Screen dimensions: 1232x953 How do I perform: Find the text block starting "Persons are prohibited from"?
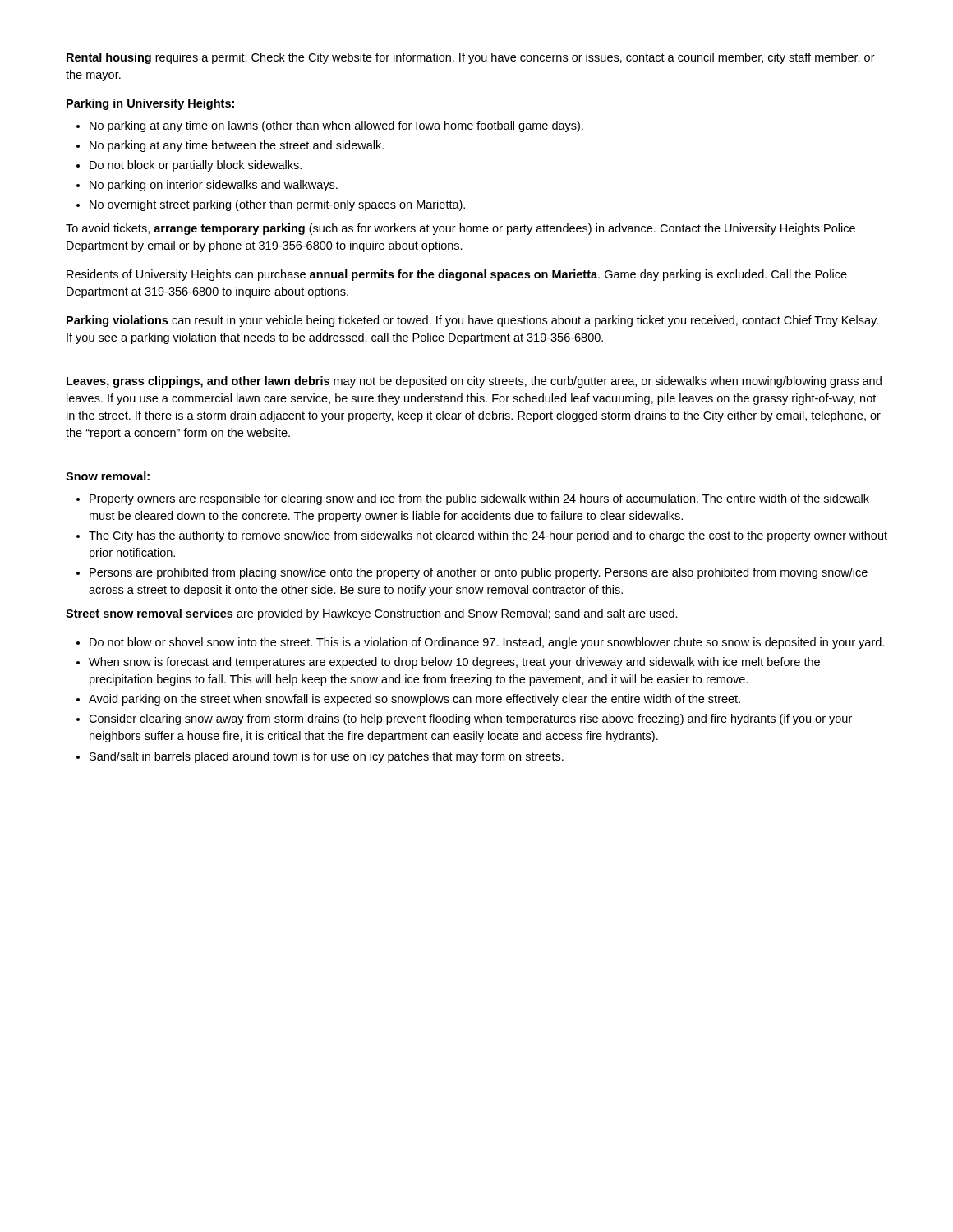[478, 581]
